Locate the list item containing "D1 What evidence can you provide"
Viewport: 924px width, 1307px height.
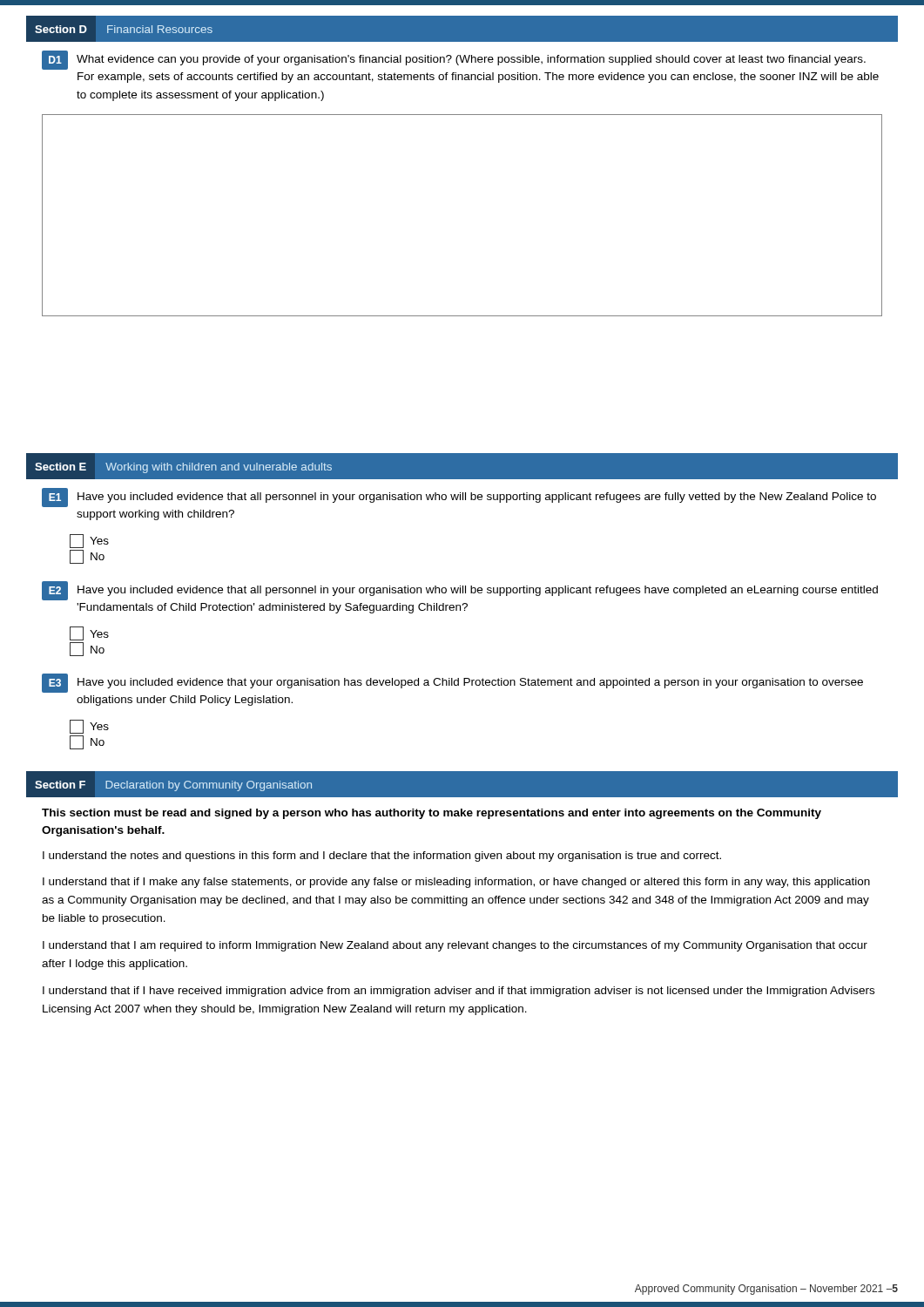[x=462, y=77]
